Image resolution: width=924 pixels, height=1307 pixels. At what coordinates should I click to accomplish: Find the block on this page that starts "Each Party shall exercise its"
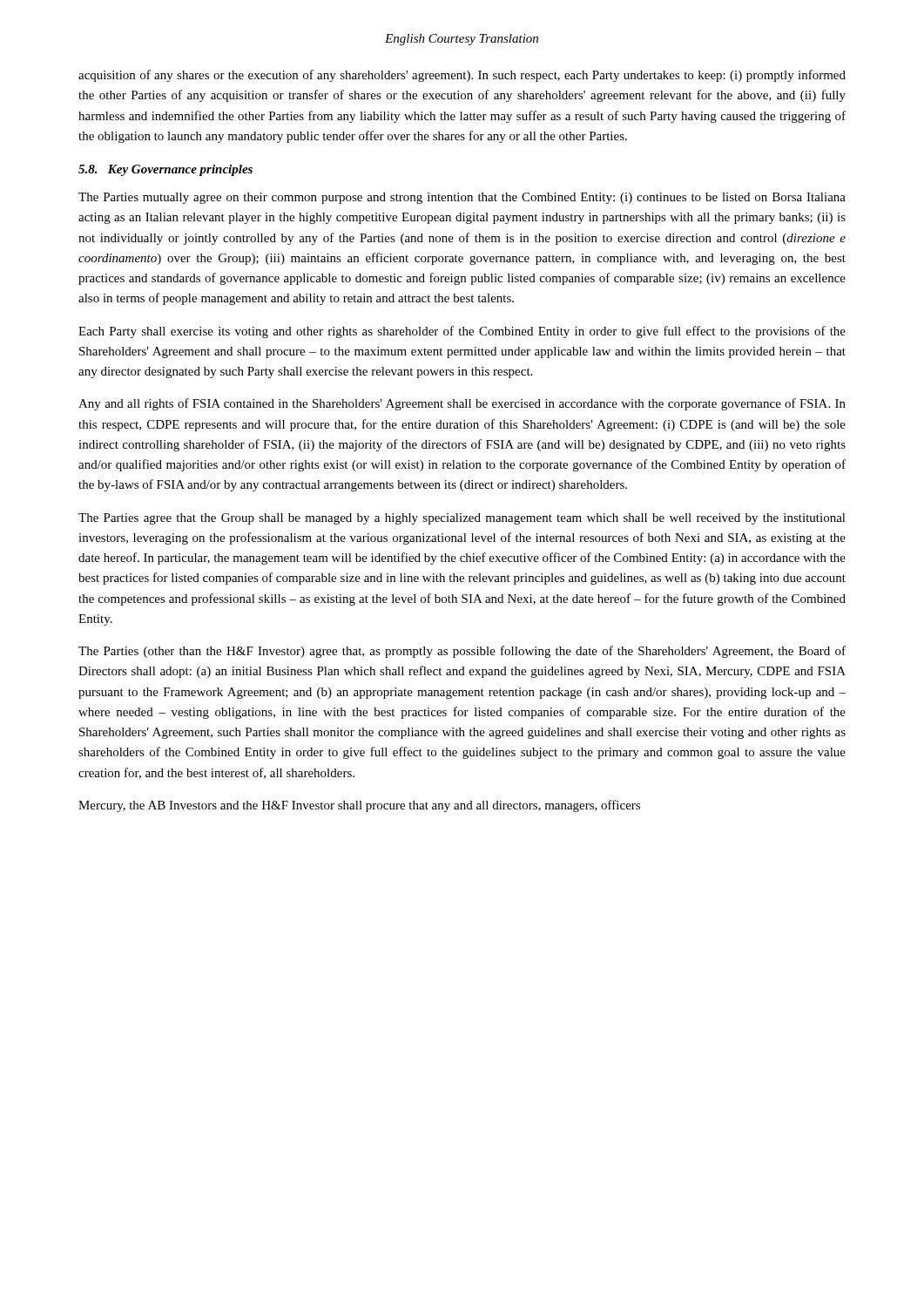point(462,351)
